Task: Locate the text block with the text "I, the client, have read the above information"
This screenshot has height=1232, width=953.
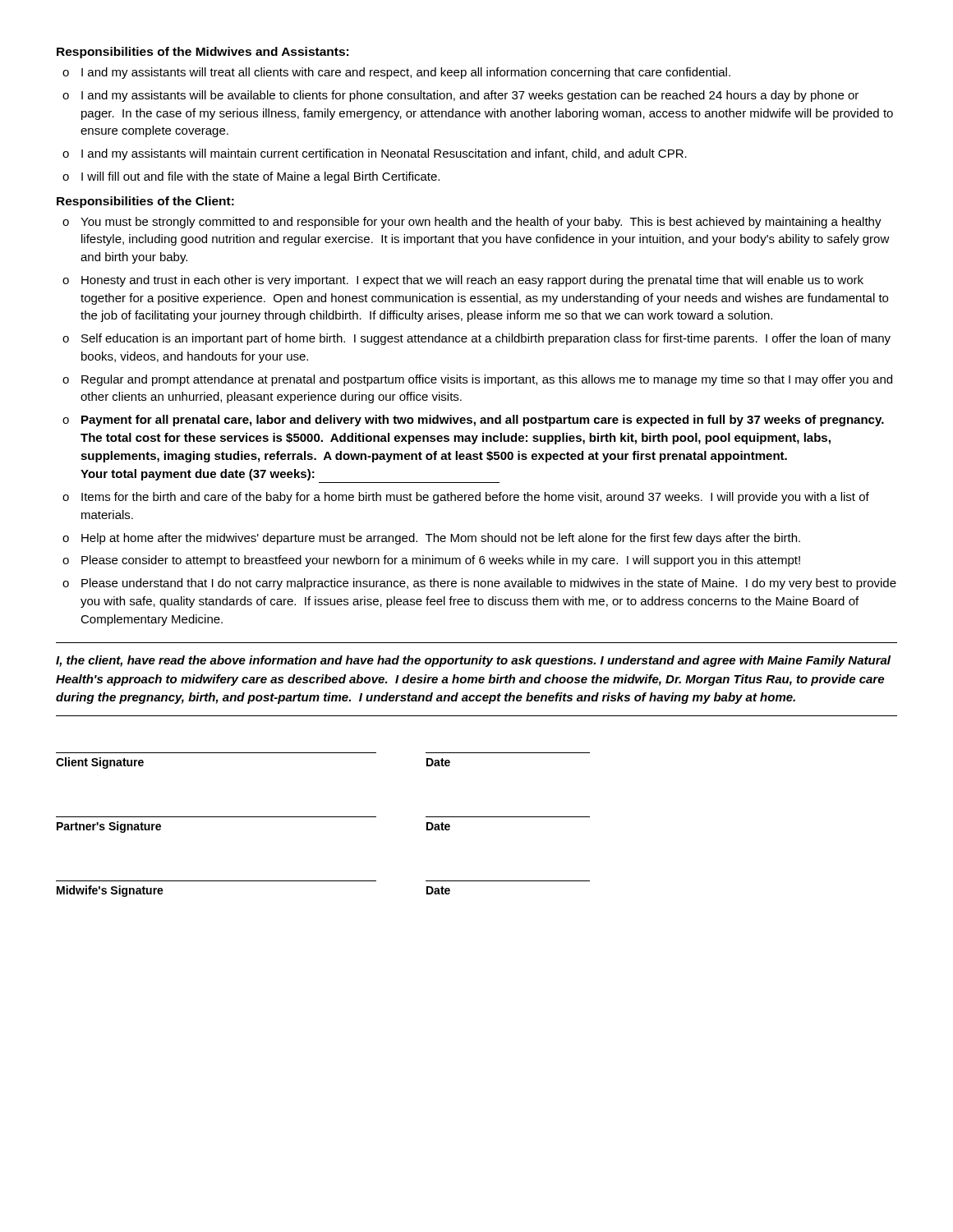Action: 473,679
